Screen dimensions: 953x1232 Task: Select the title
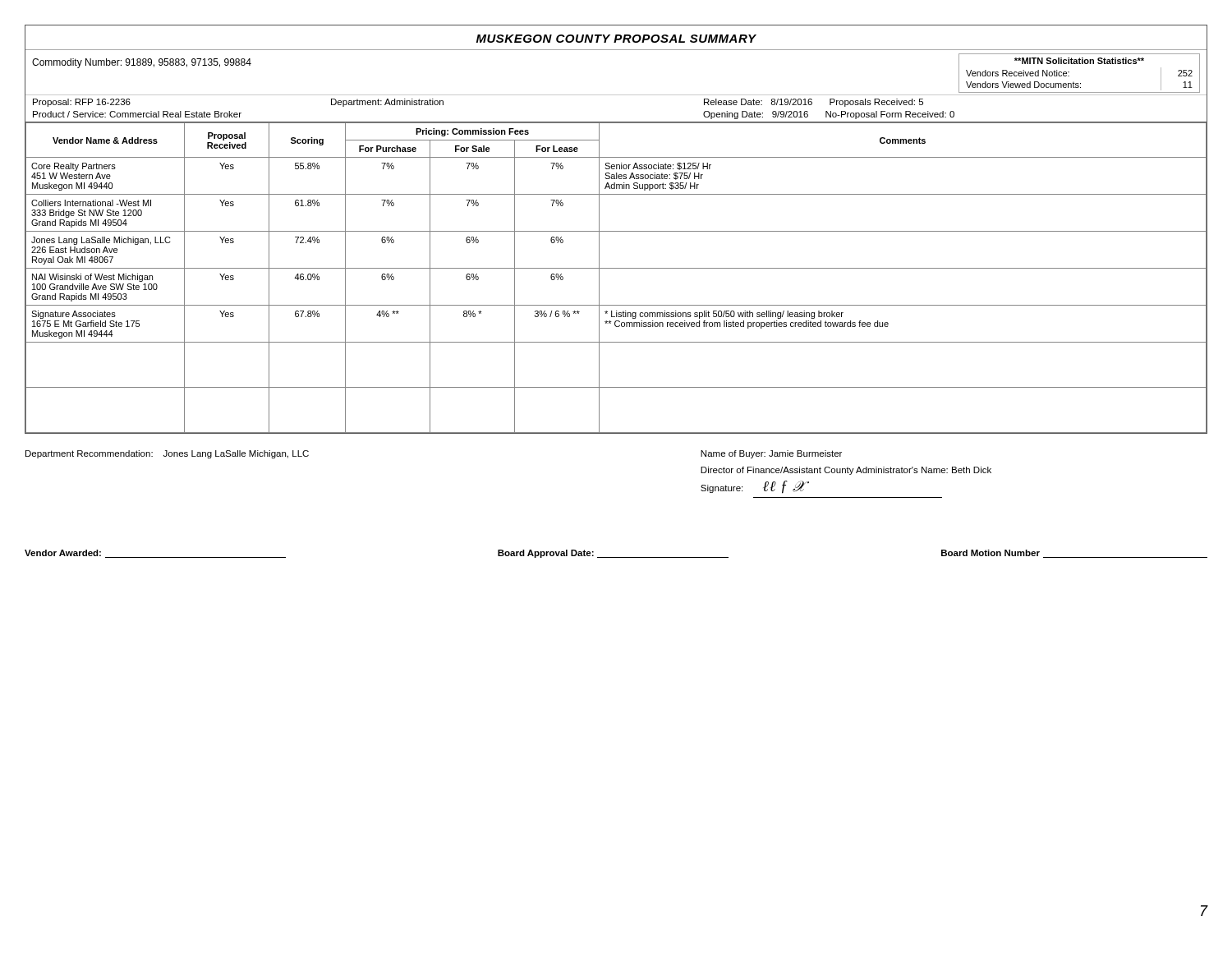pyautogui.click(x=616, y=38)
